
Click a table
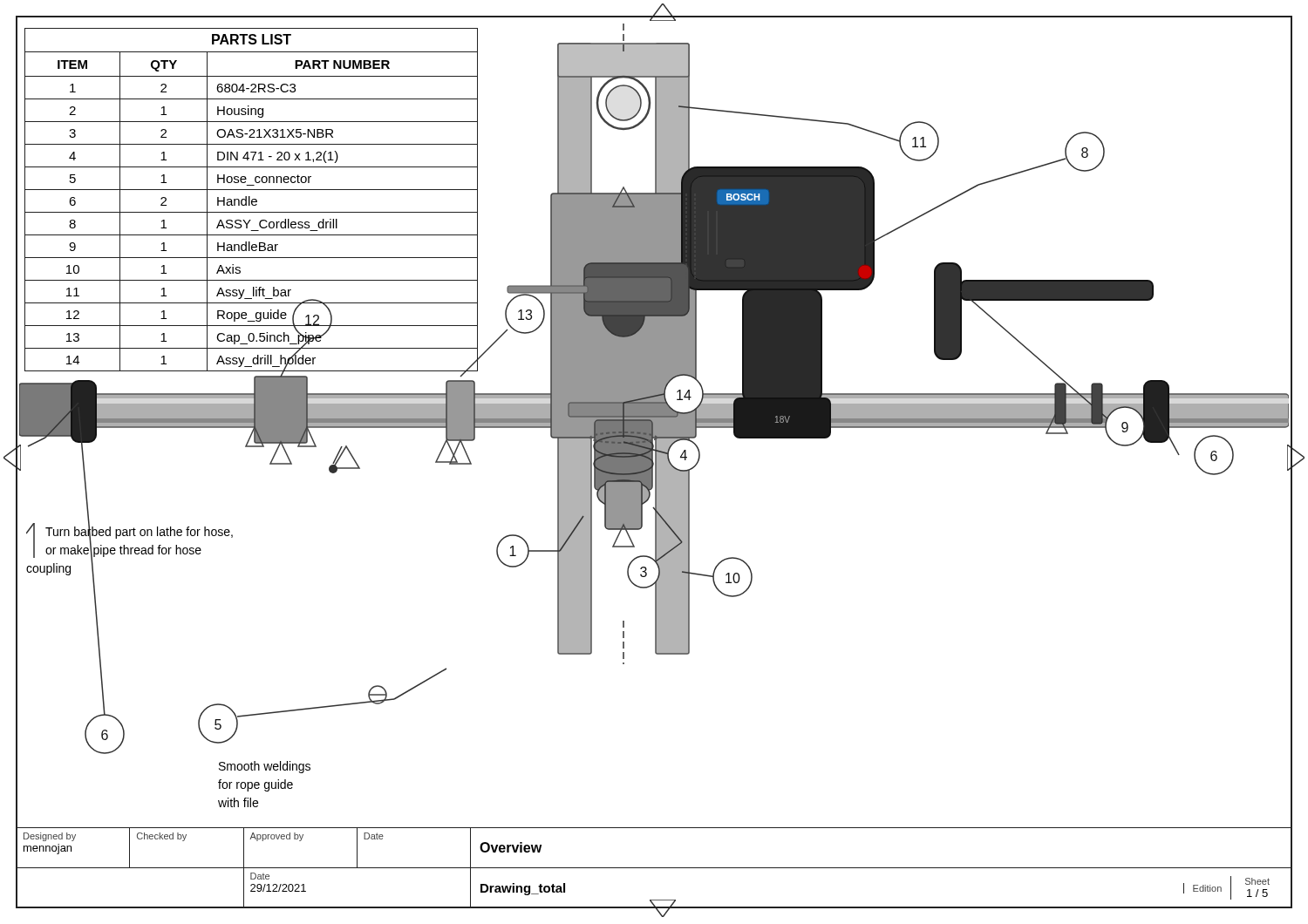[251, 200]
